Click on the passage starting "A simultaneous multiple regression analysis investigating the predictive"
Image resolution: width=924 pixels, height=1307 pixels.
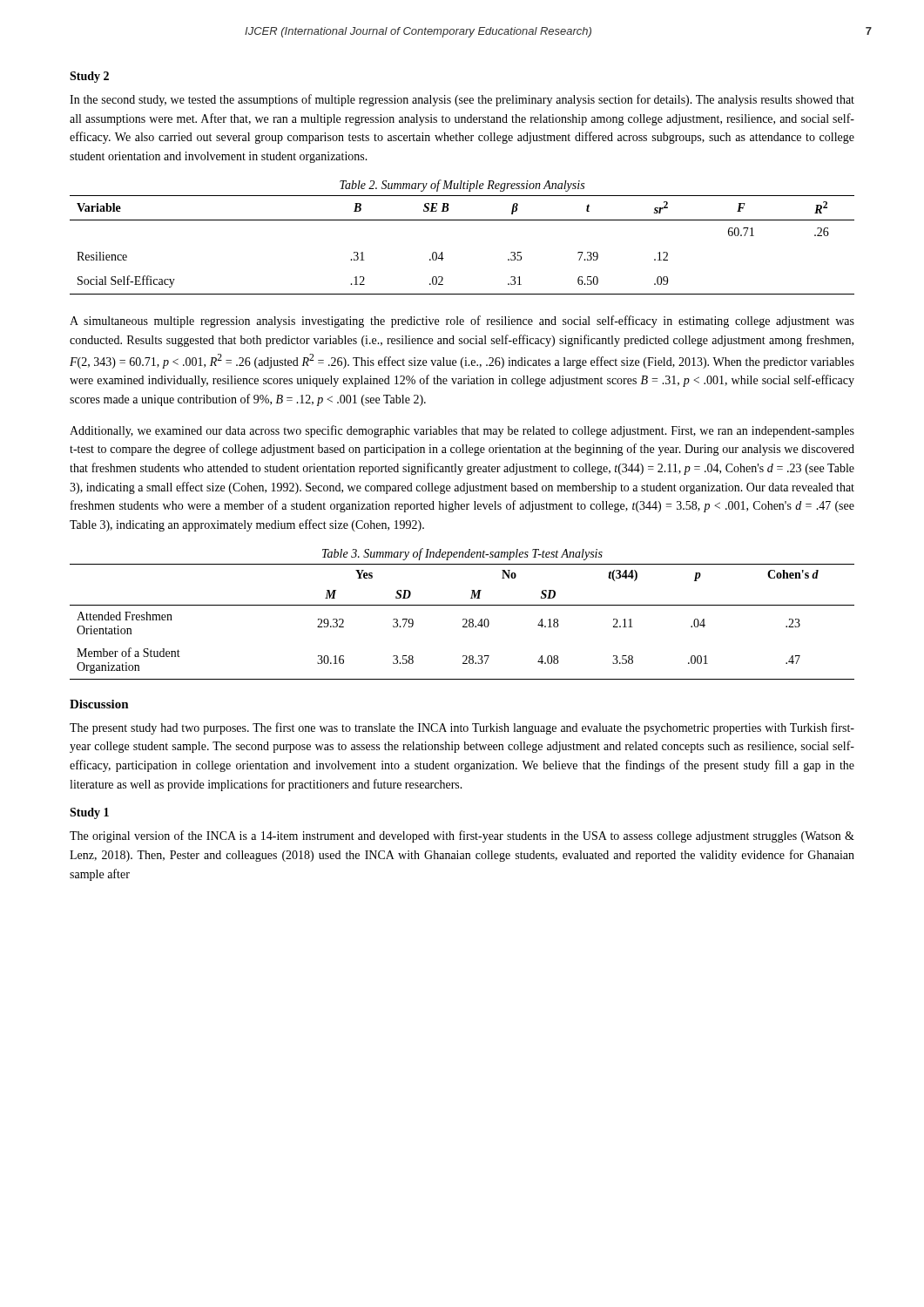(x=462, y=360)
